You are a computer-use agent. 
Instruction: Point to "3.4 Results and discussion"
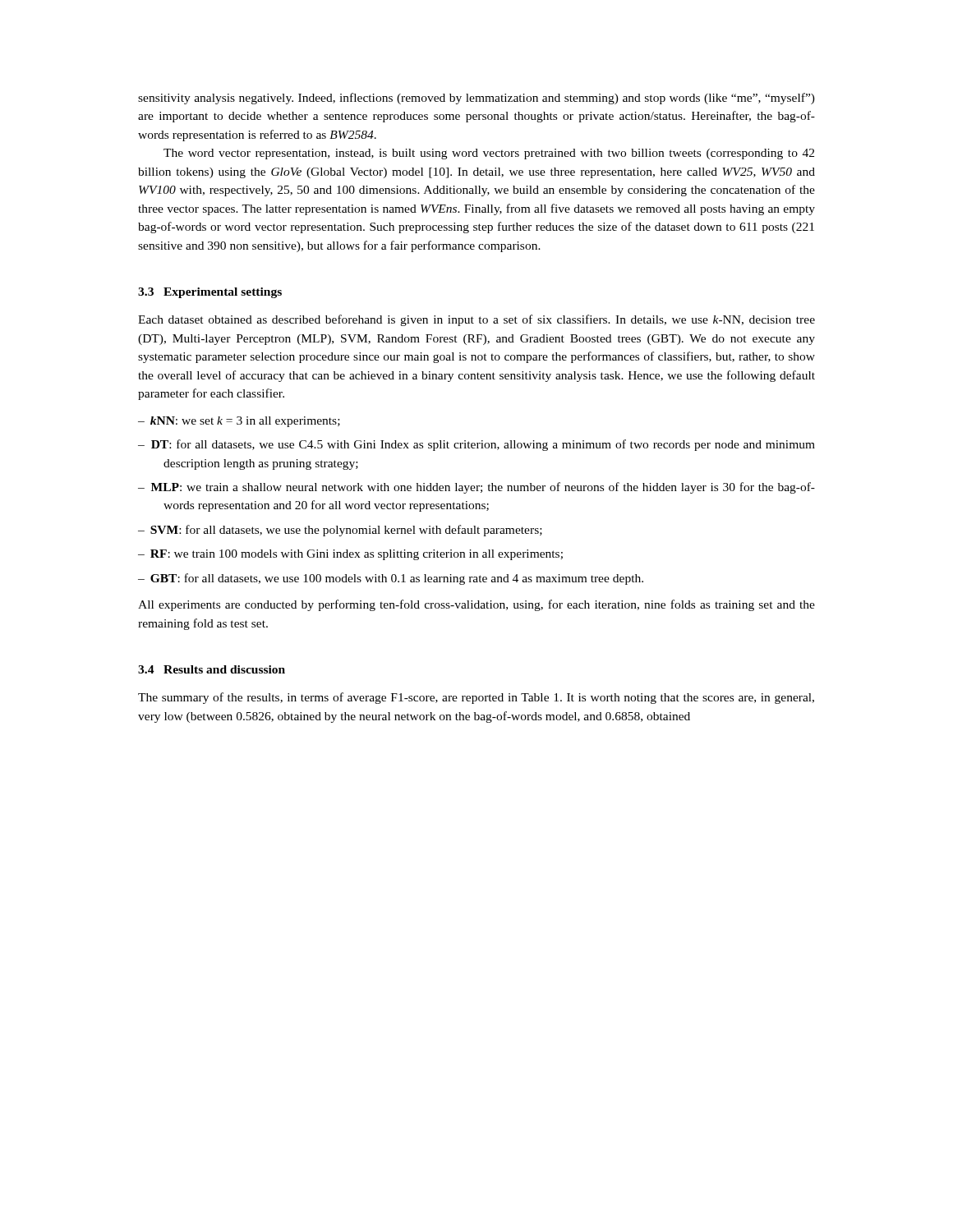(212, 669)
